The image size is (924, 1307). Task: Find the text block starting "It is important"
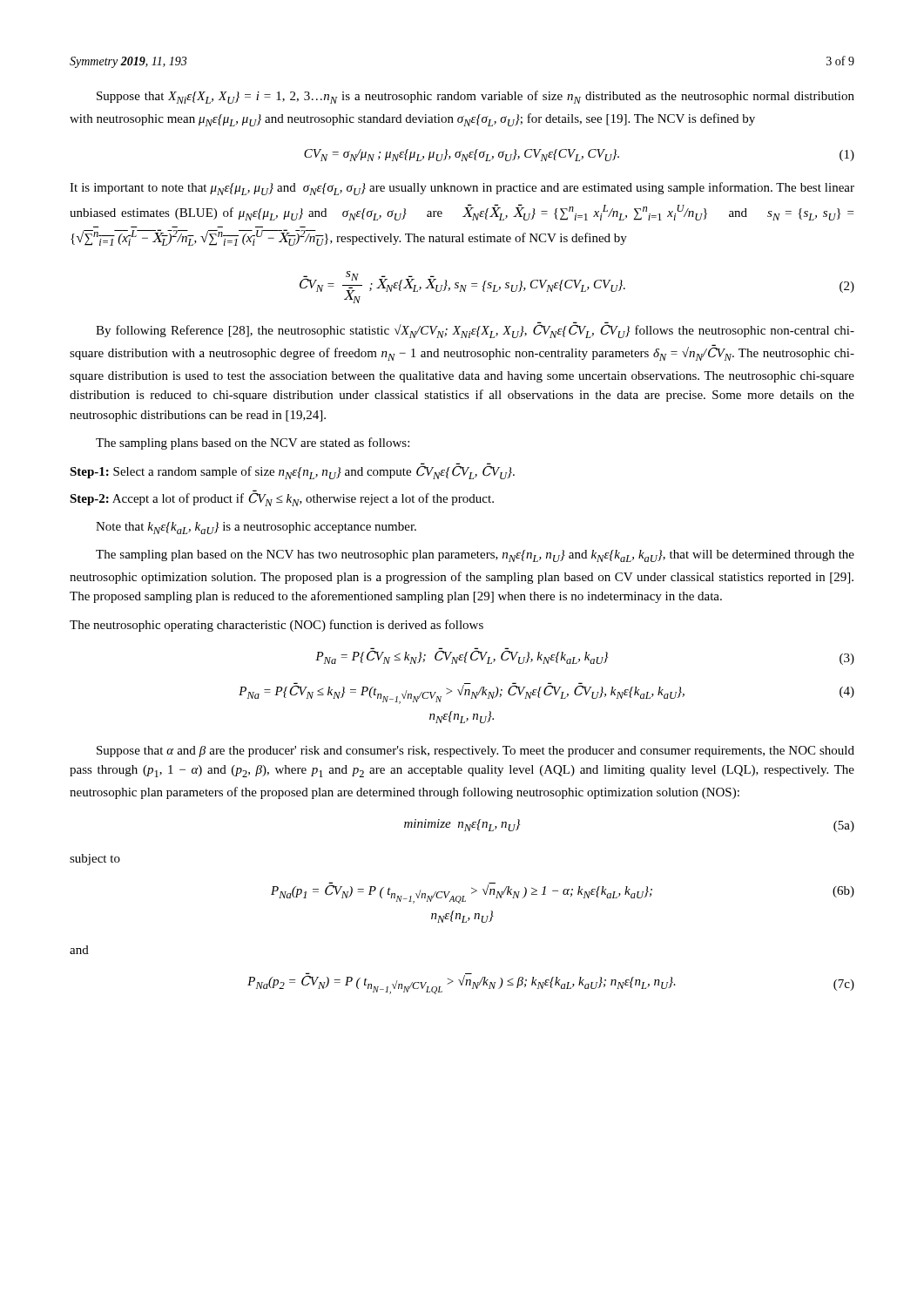coord(462,214)
